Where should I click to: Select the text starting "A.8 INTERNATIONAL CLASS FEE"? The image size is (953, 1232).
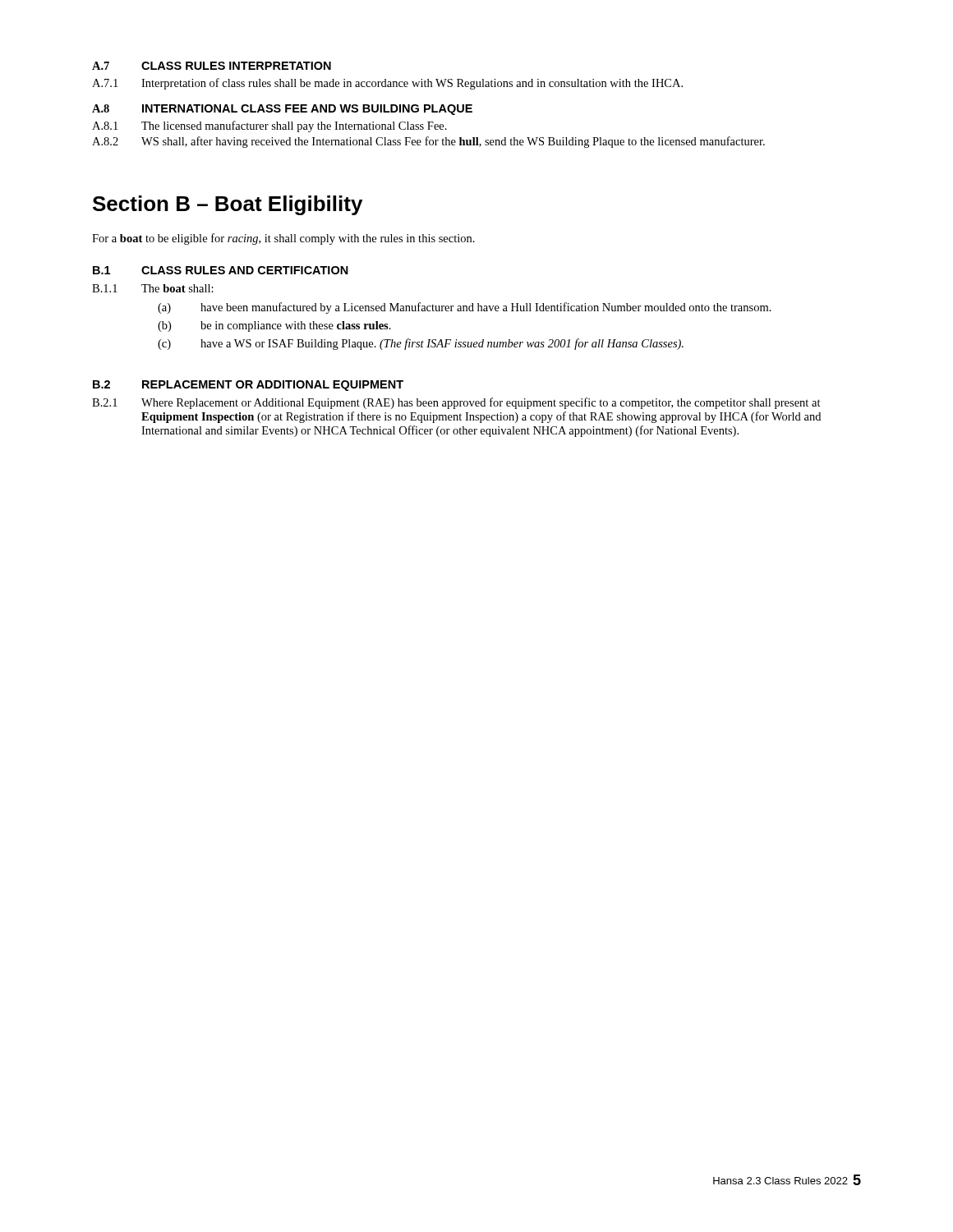282,109
